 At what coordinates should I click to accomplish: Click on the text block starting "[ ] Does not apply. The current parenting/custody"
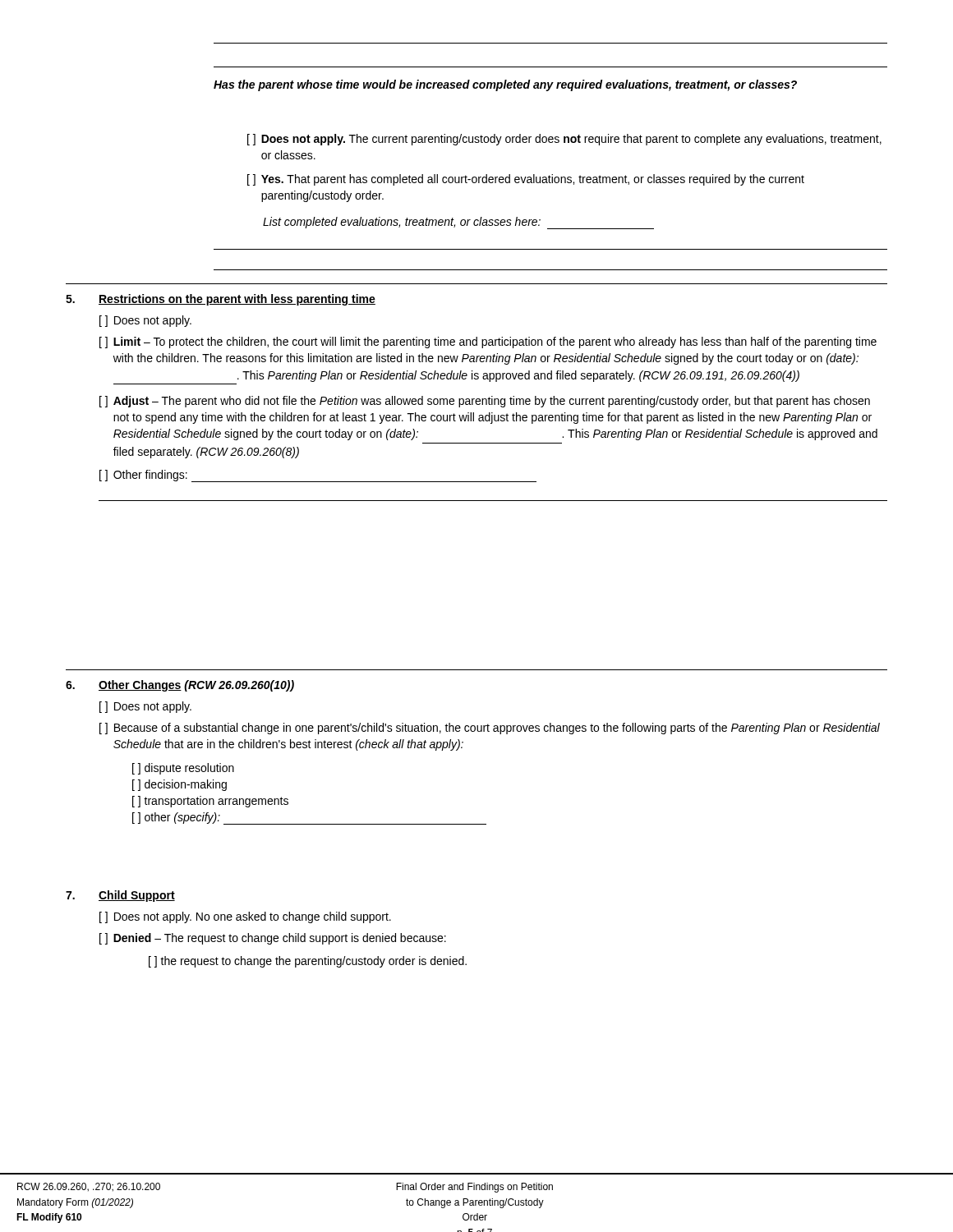pos(567,148)
